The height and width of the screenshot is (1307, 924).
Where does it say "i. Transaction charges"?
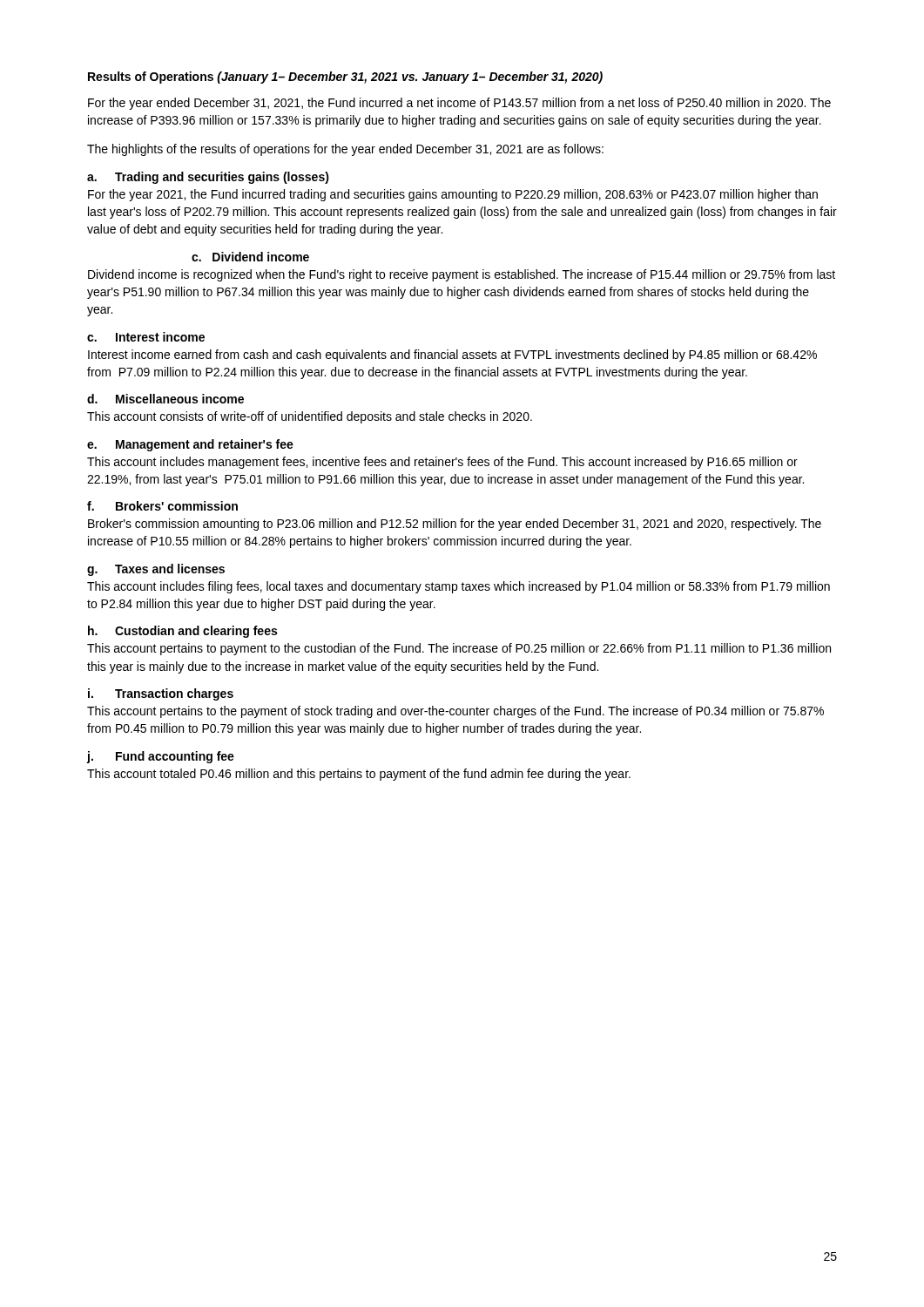tap(160, 694)
